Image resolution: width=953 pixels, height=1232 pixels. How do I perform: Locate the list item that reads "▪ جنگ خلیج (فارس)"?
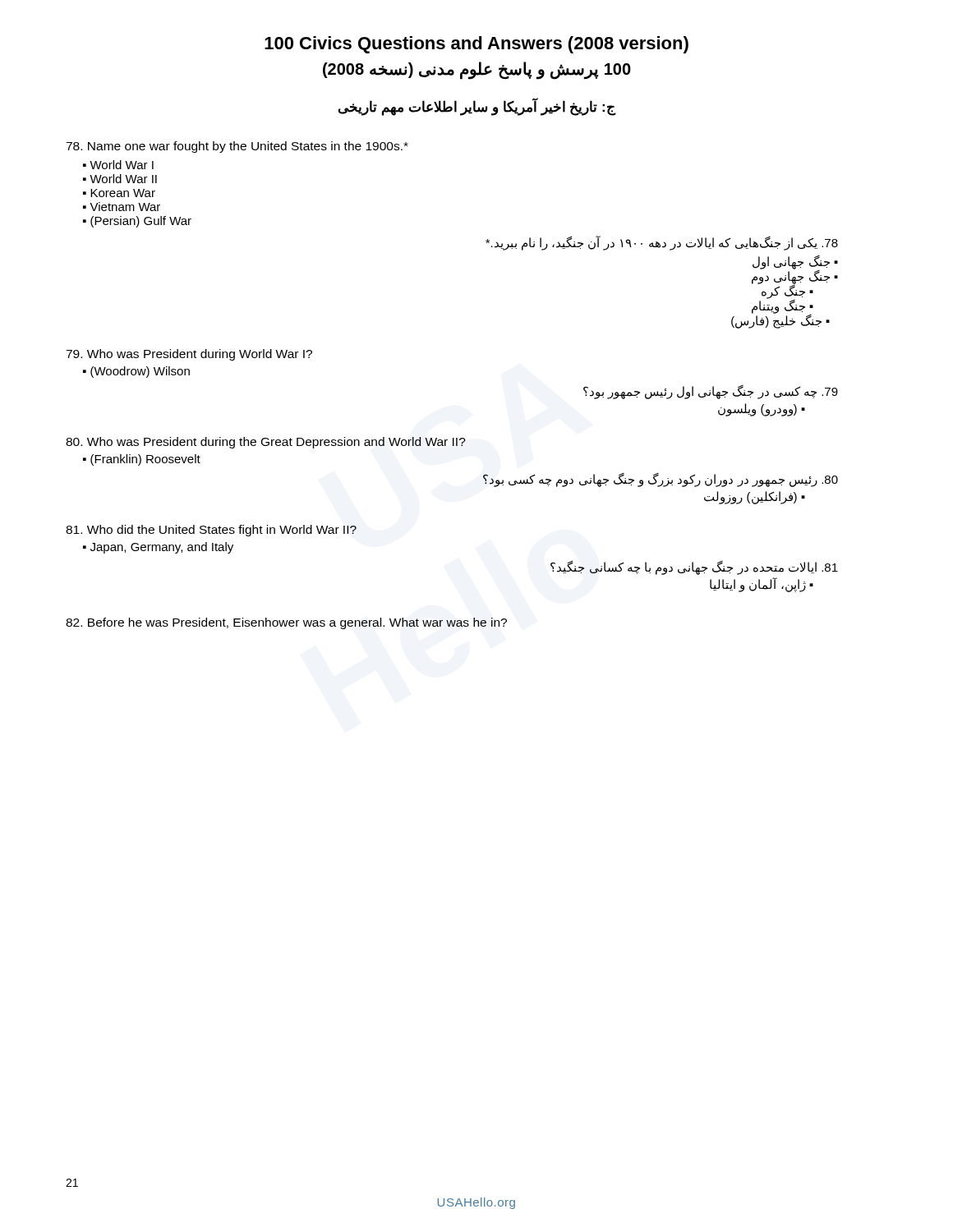(x=780, y=321)
